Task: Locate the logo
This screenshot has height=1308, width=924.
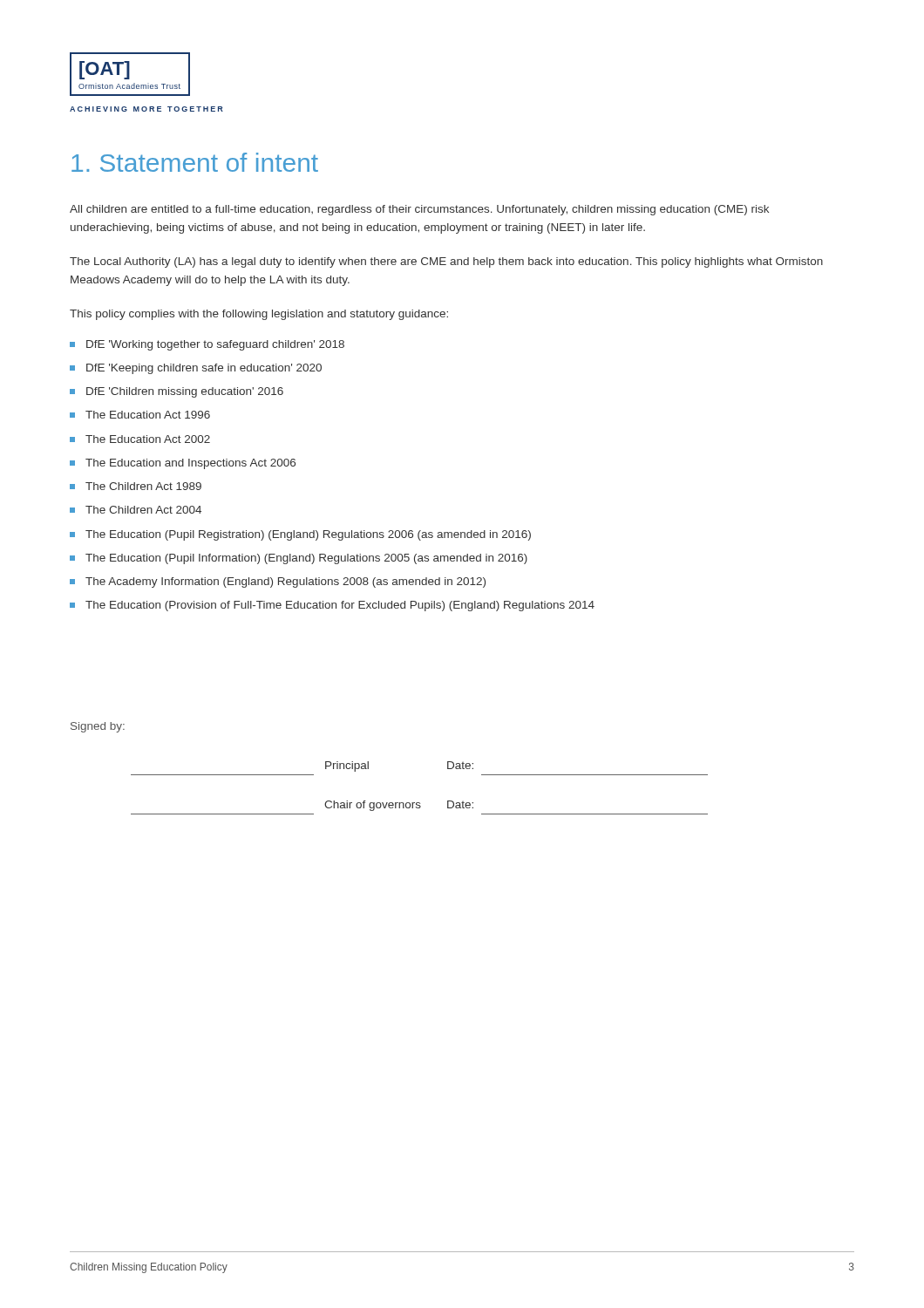Action: 462,83
